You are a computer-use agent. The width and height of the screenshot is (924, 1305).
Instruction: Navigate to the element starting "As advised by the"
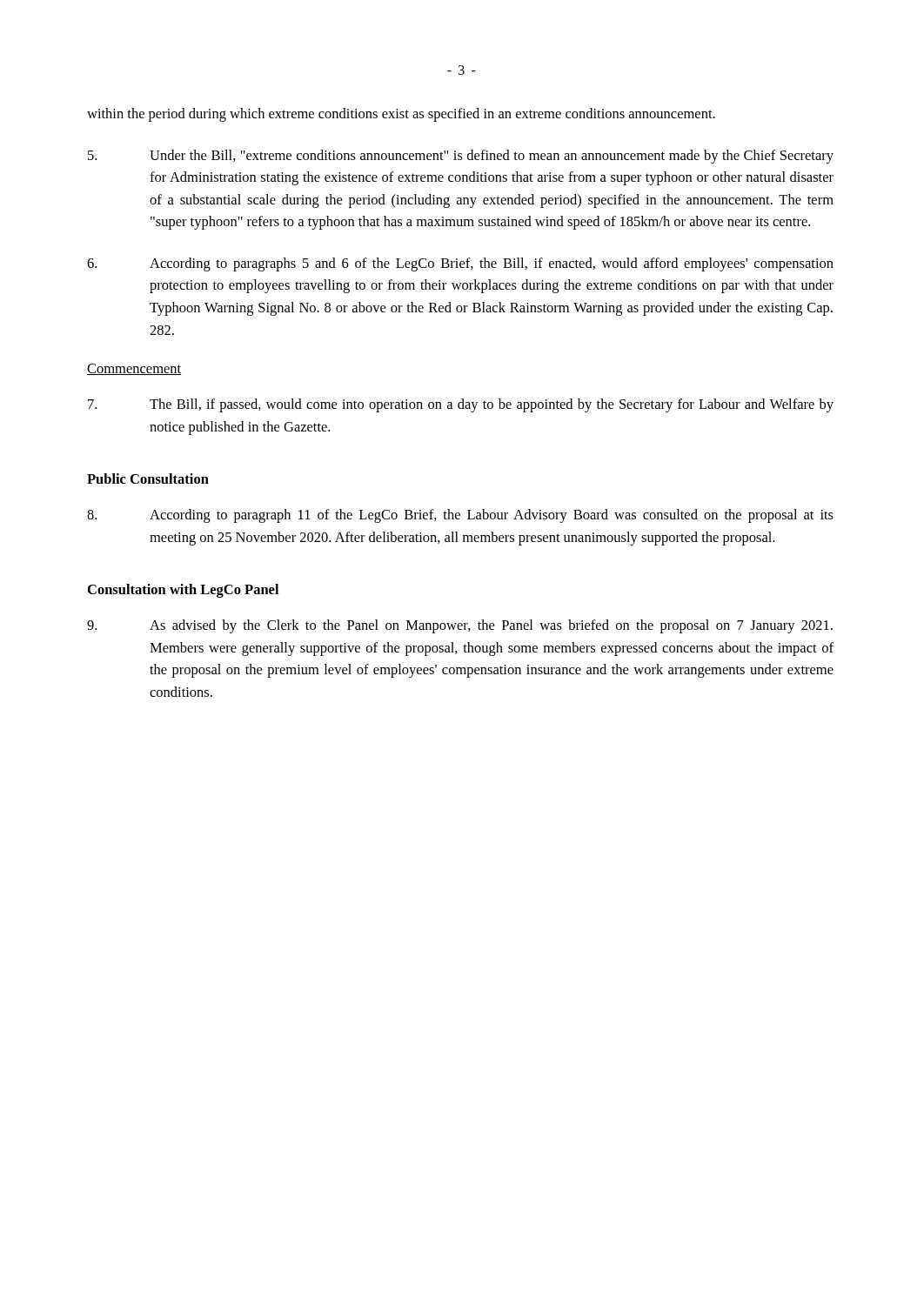pyautogui.click(x=460, y=659)
